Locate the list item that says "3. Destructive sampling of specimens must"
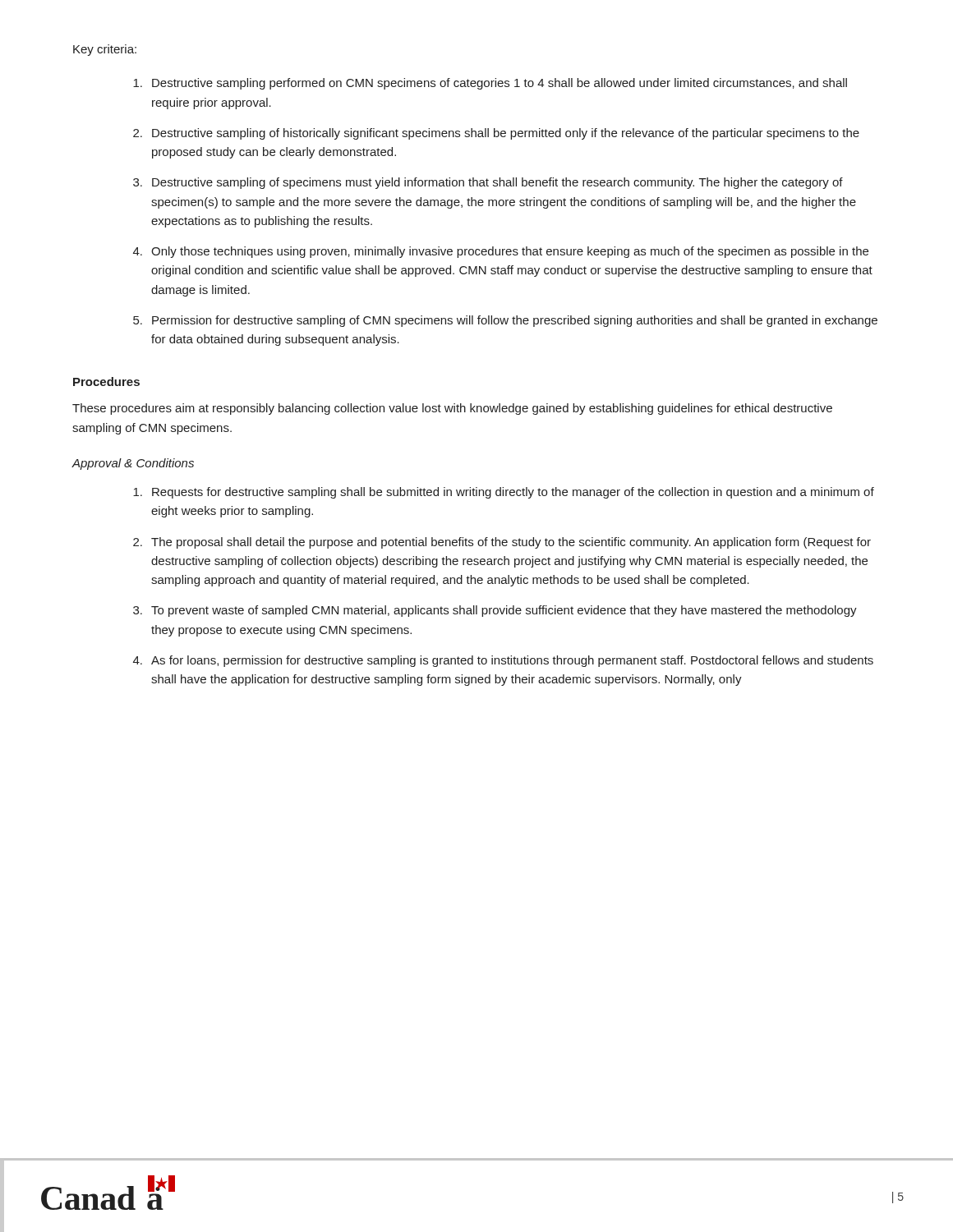The width and height of the screenshot is (953, 1232). 496,201
